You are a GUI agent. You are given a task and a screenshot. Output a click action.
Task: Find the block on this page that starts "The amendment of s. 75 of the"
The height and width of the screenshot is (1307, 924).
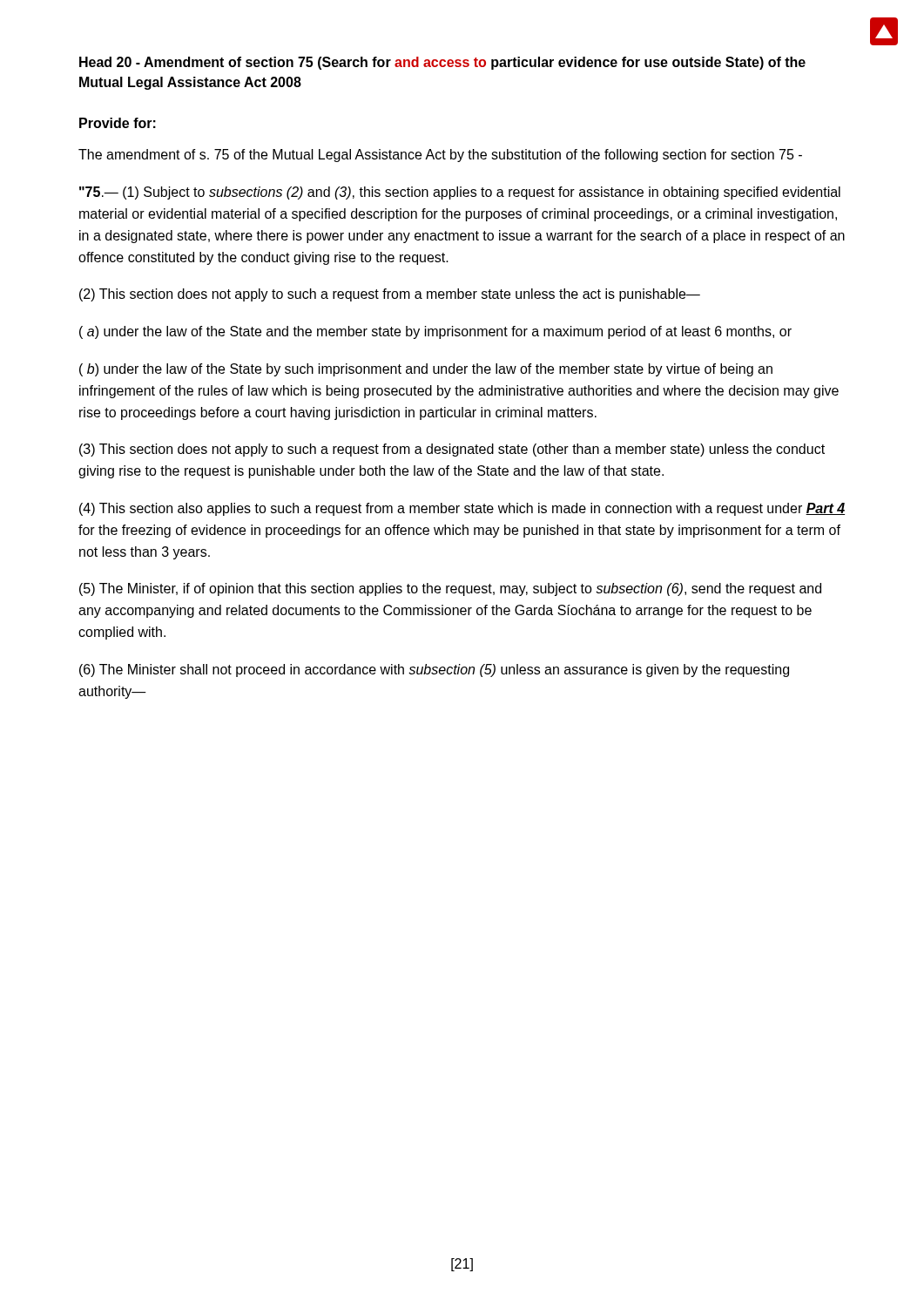point(440,155)
